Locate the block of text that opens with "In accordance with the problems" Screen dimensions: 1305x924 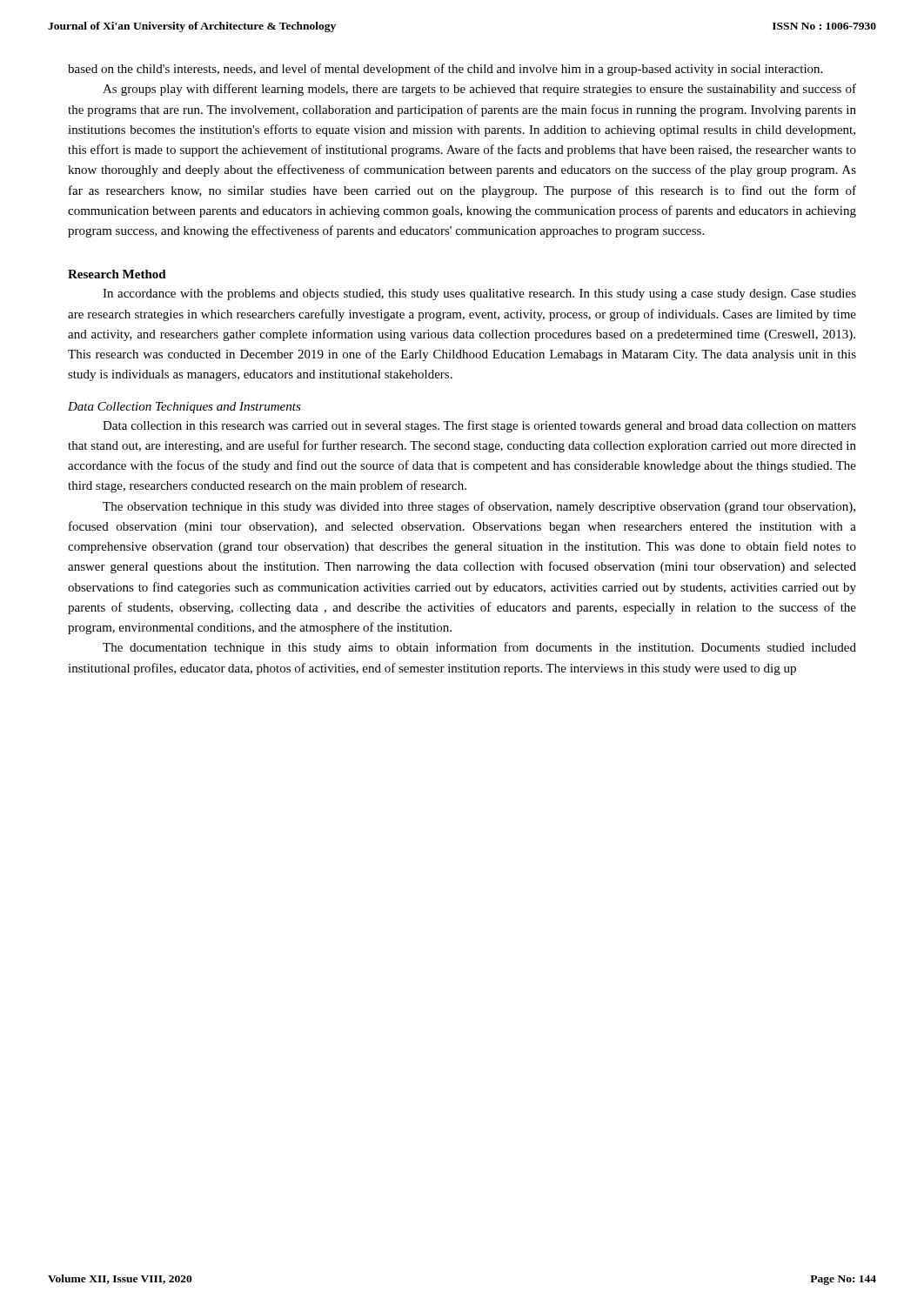pos(462,334)
